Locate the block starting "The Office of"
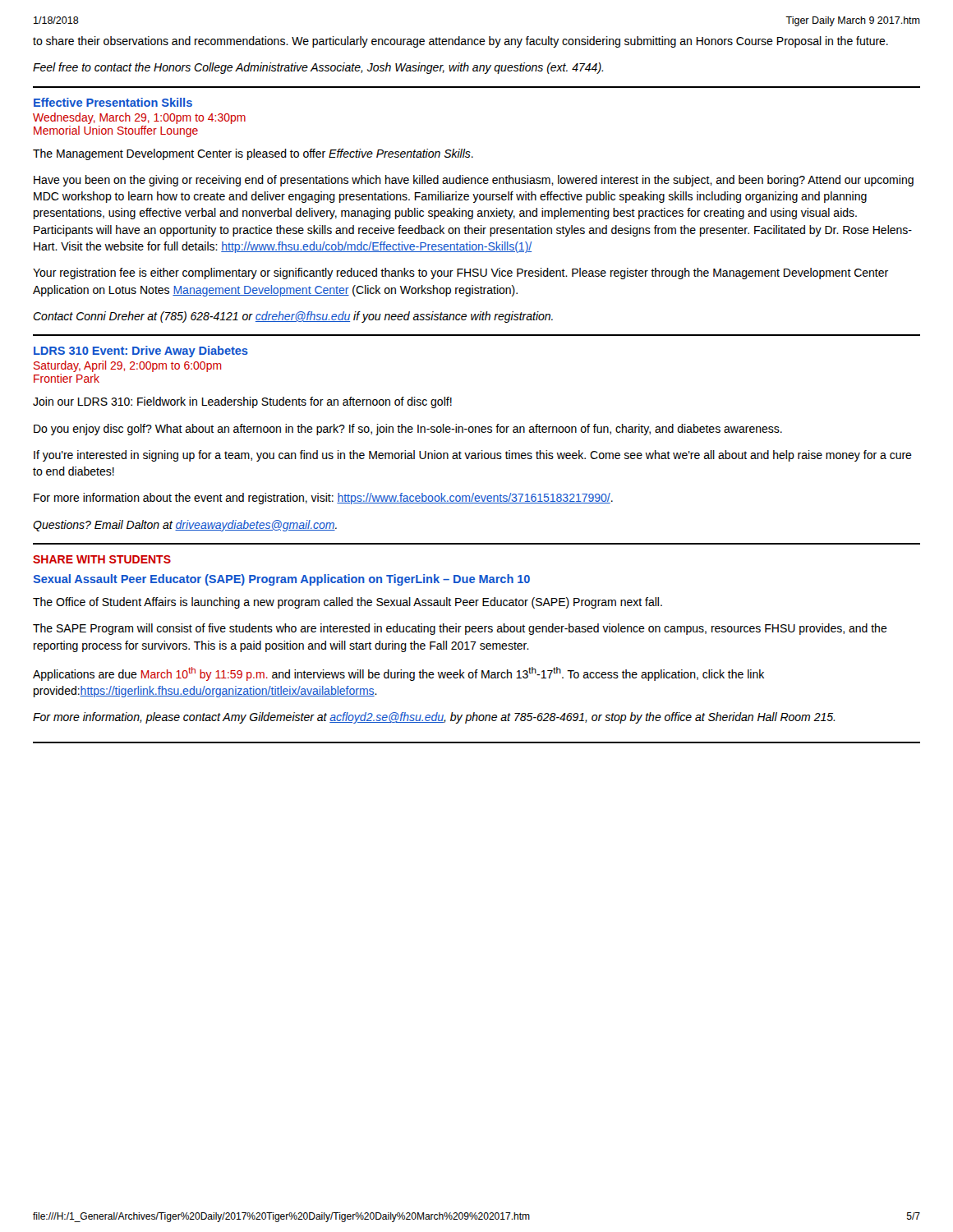 348,602
